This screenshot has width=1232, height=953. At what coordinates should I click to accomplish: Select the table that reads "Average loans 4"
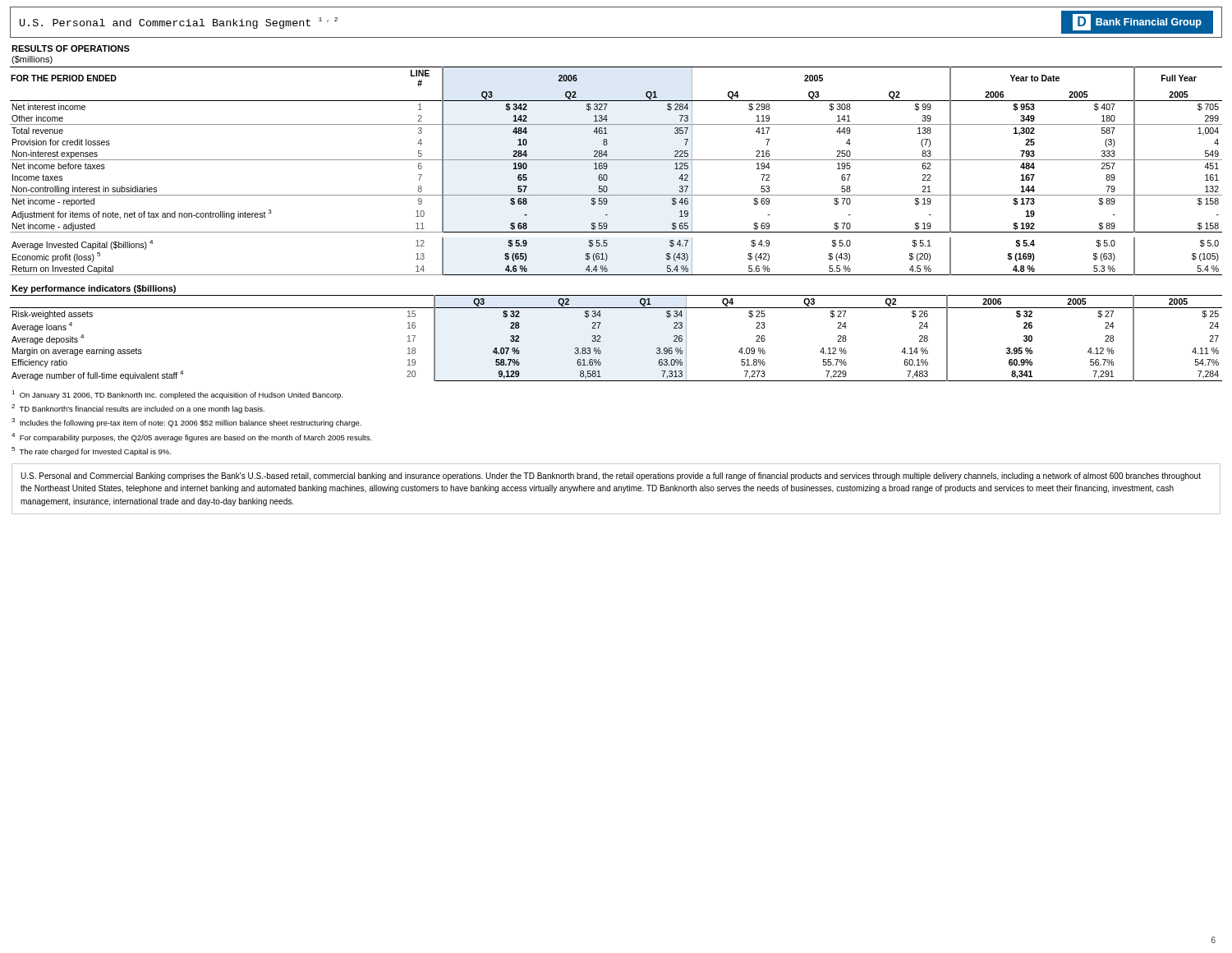[x=616, y=338]
